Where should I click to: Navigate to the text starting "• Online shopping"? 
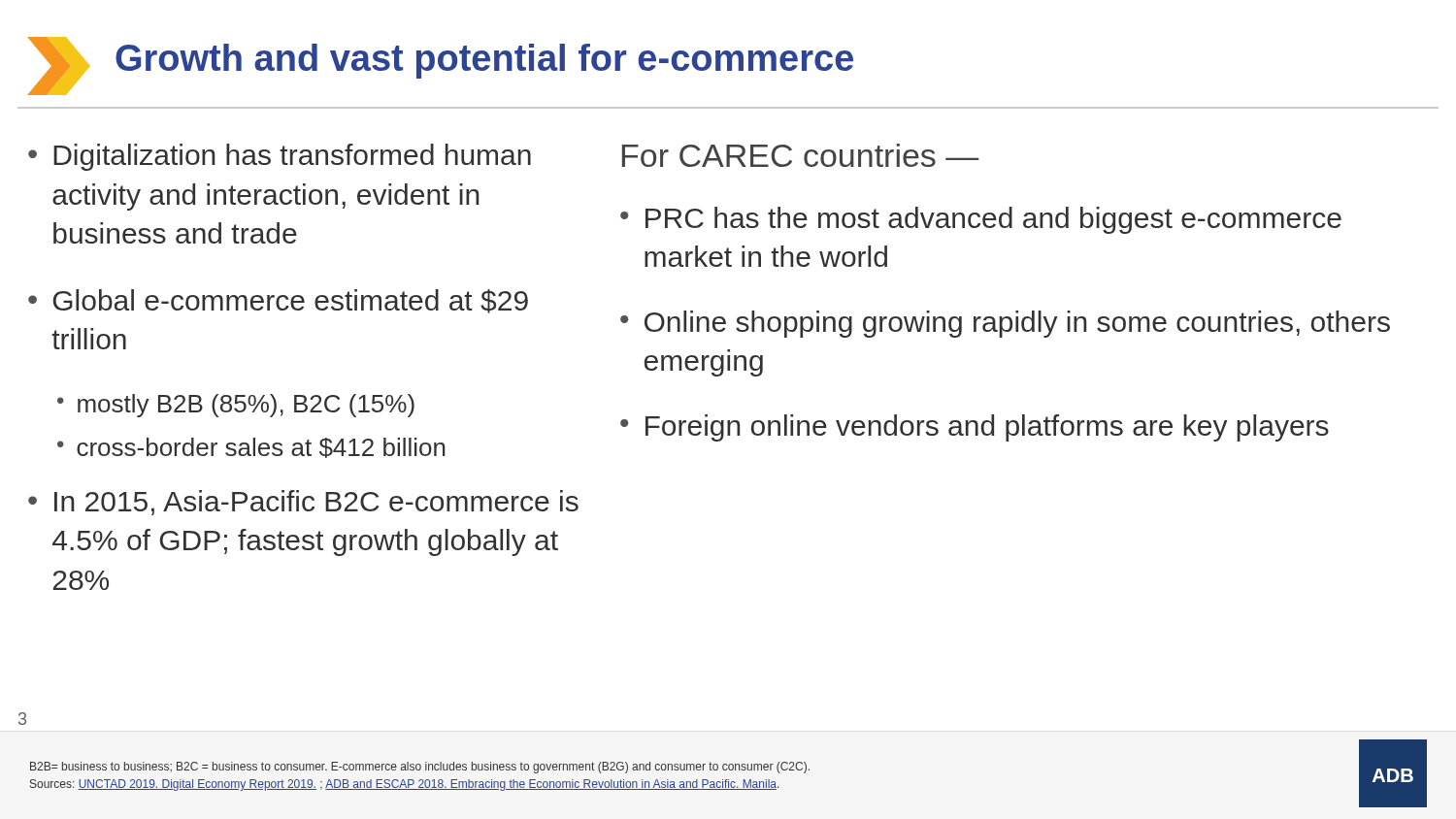(x=1029, y=342)
